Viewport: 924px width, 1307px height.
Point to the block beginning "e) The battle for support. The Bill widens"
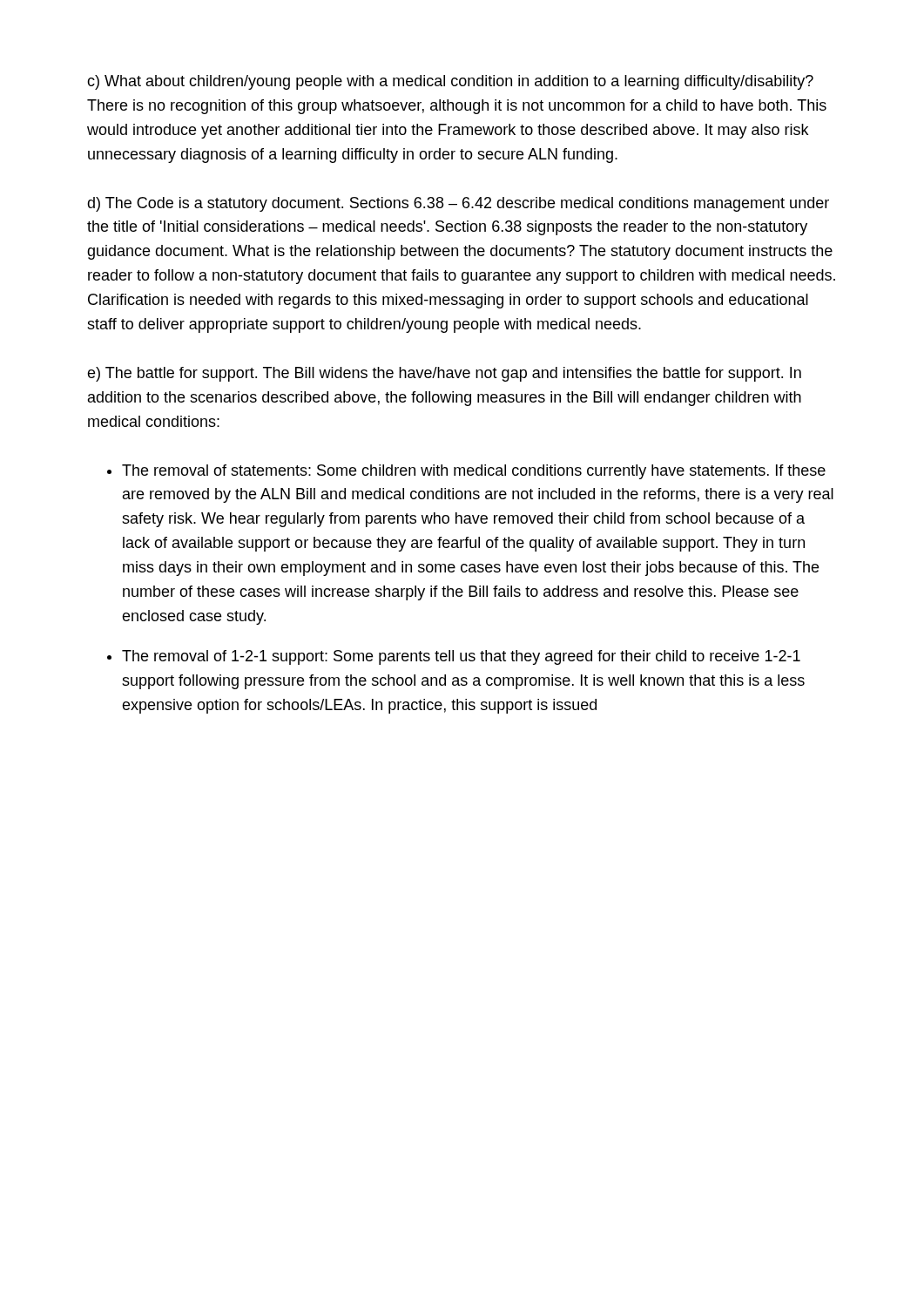coord(445,397)
